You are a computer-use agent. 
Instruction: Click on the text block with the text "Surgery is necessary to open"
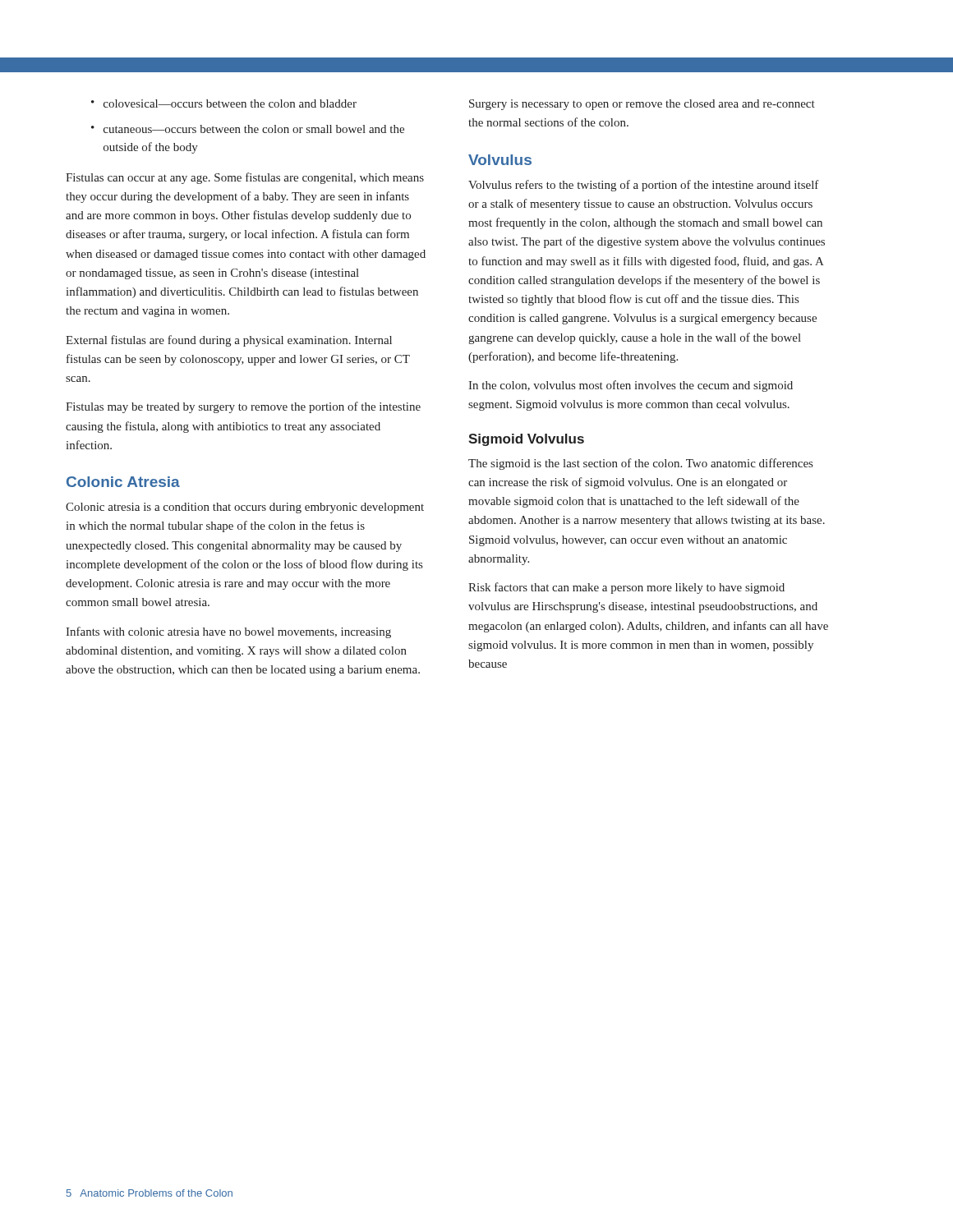(x=642, y=113)
